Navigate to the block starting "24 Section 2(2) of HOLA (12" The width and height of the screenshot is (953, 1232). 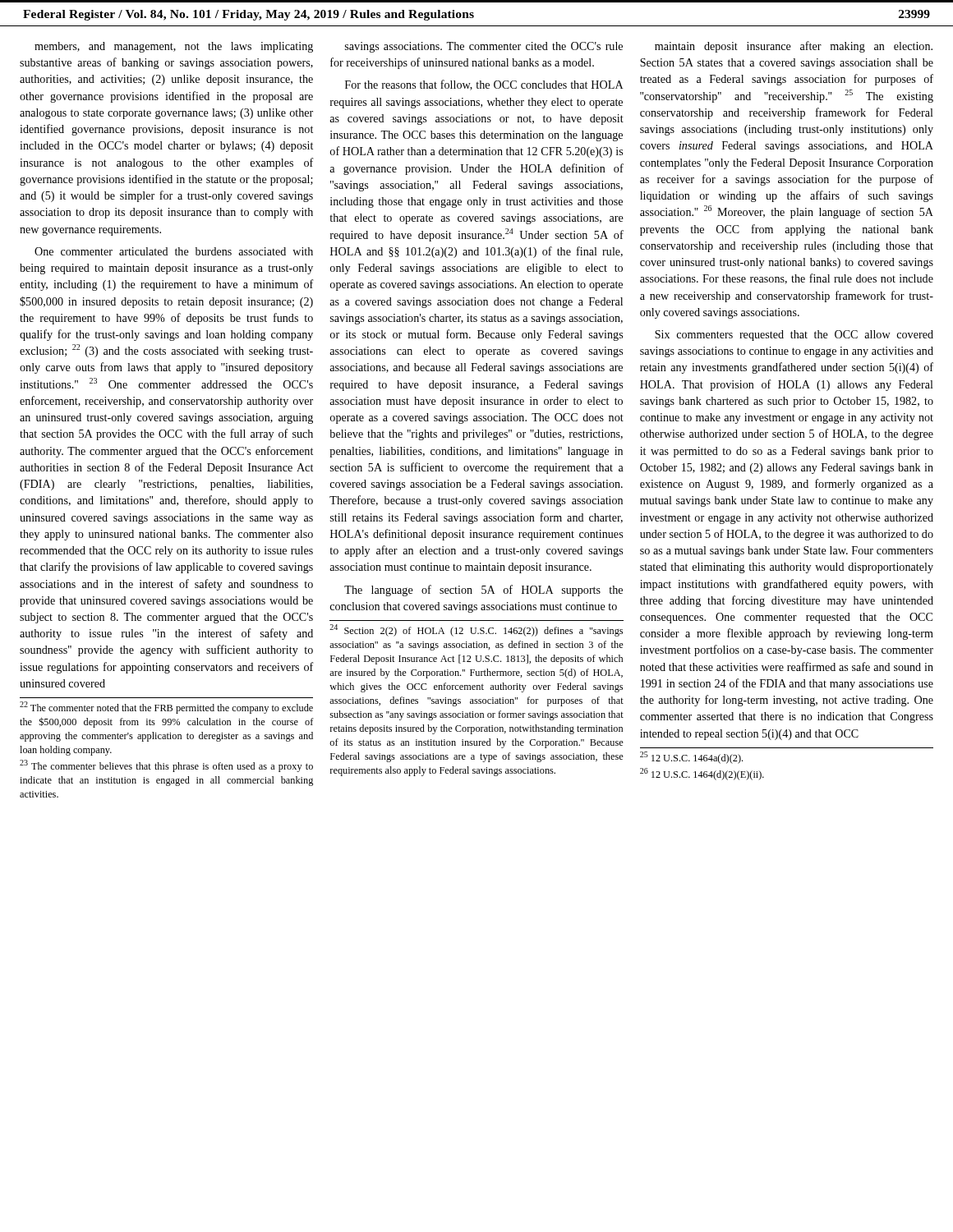click(476, 701)
